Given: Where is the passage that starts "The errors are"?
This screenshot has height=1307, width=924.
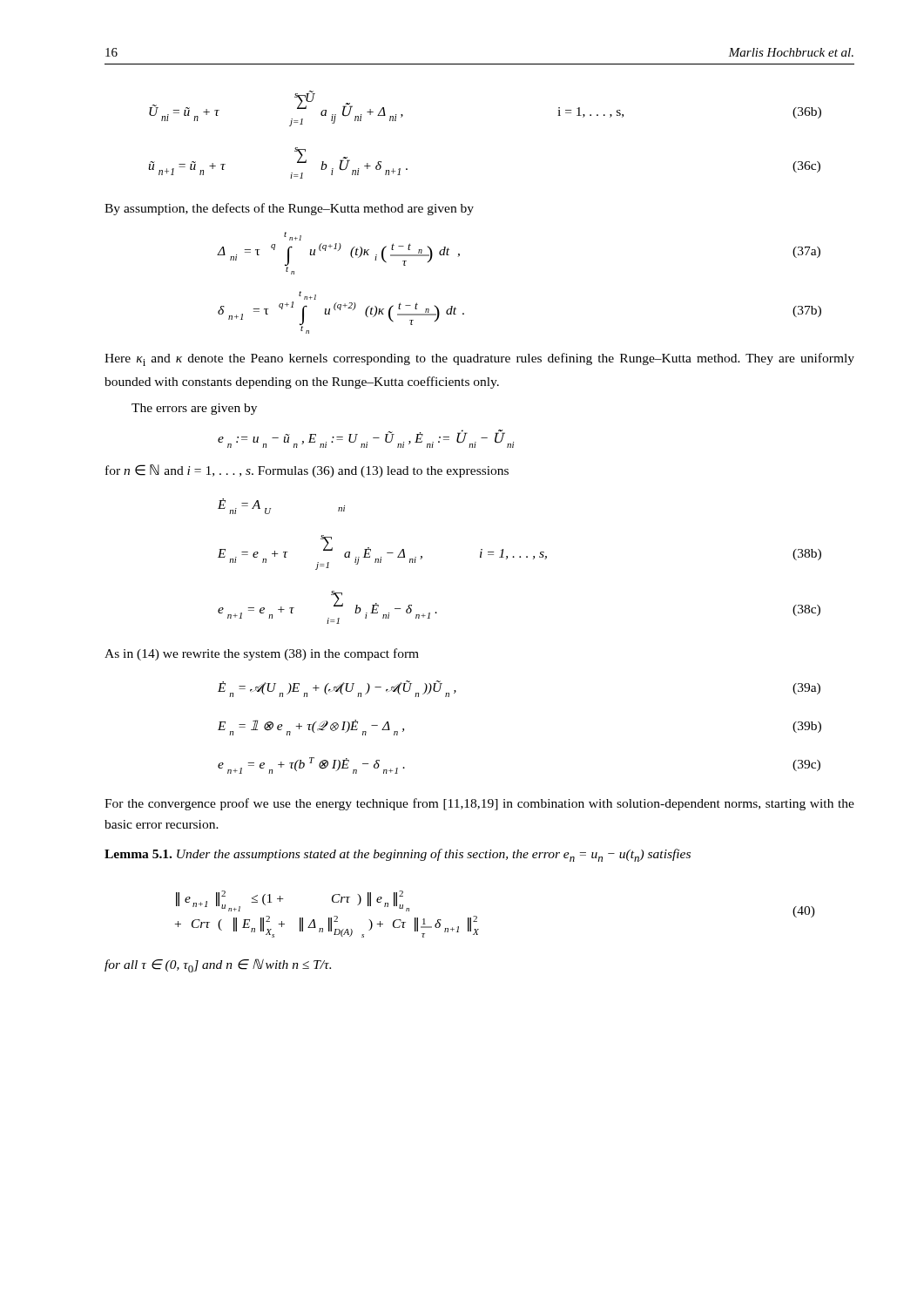Looking at the screenshot, I should 194,407.
